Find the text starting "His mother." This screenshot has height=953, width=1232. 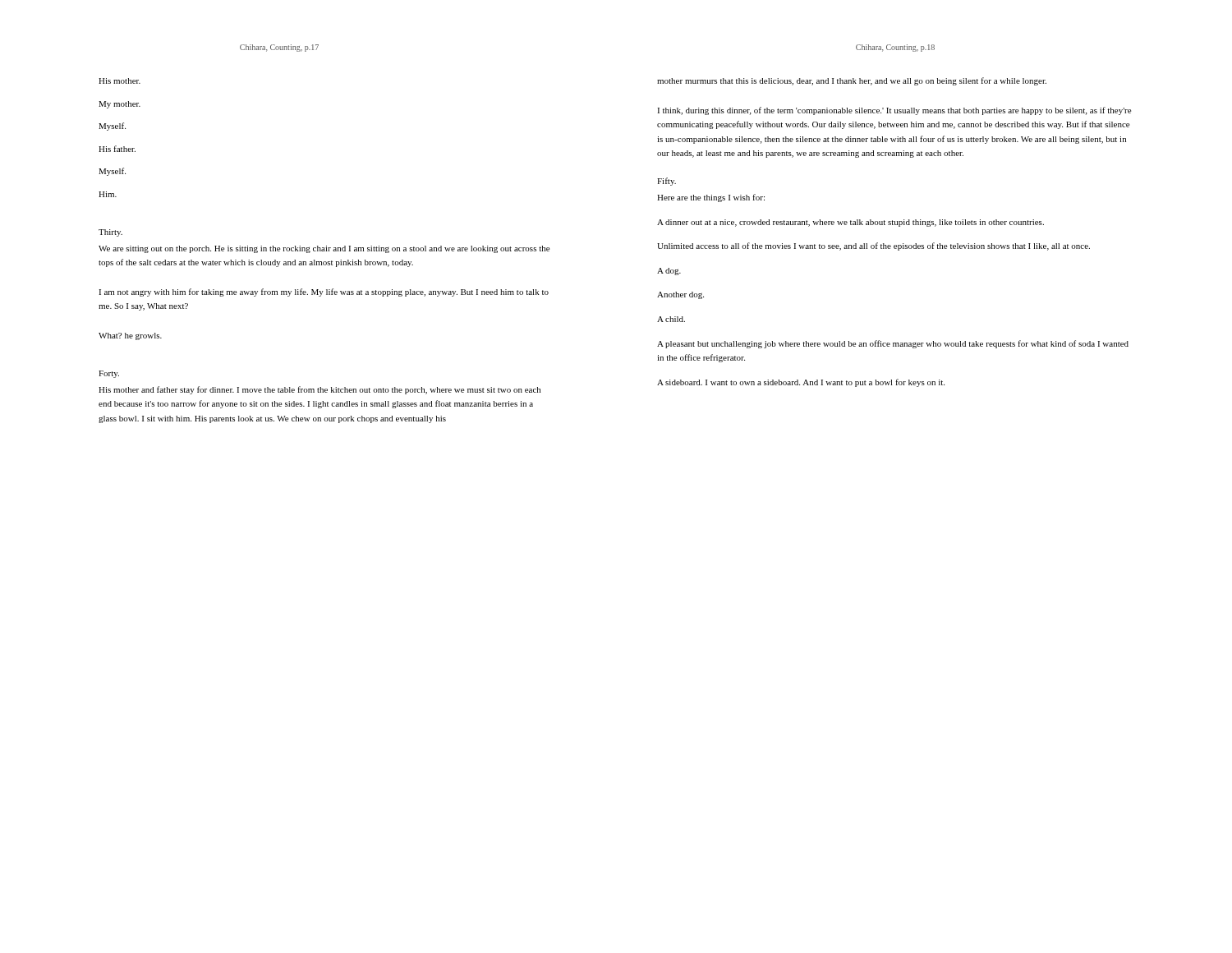(x=120, y=81)
